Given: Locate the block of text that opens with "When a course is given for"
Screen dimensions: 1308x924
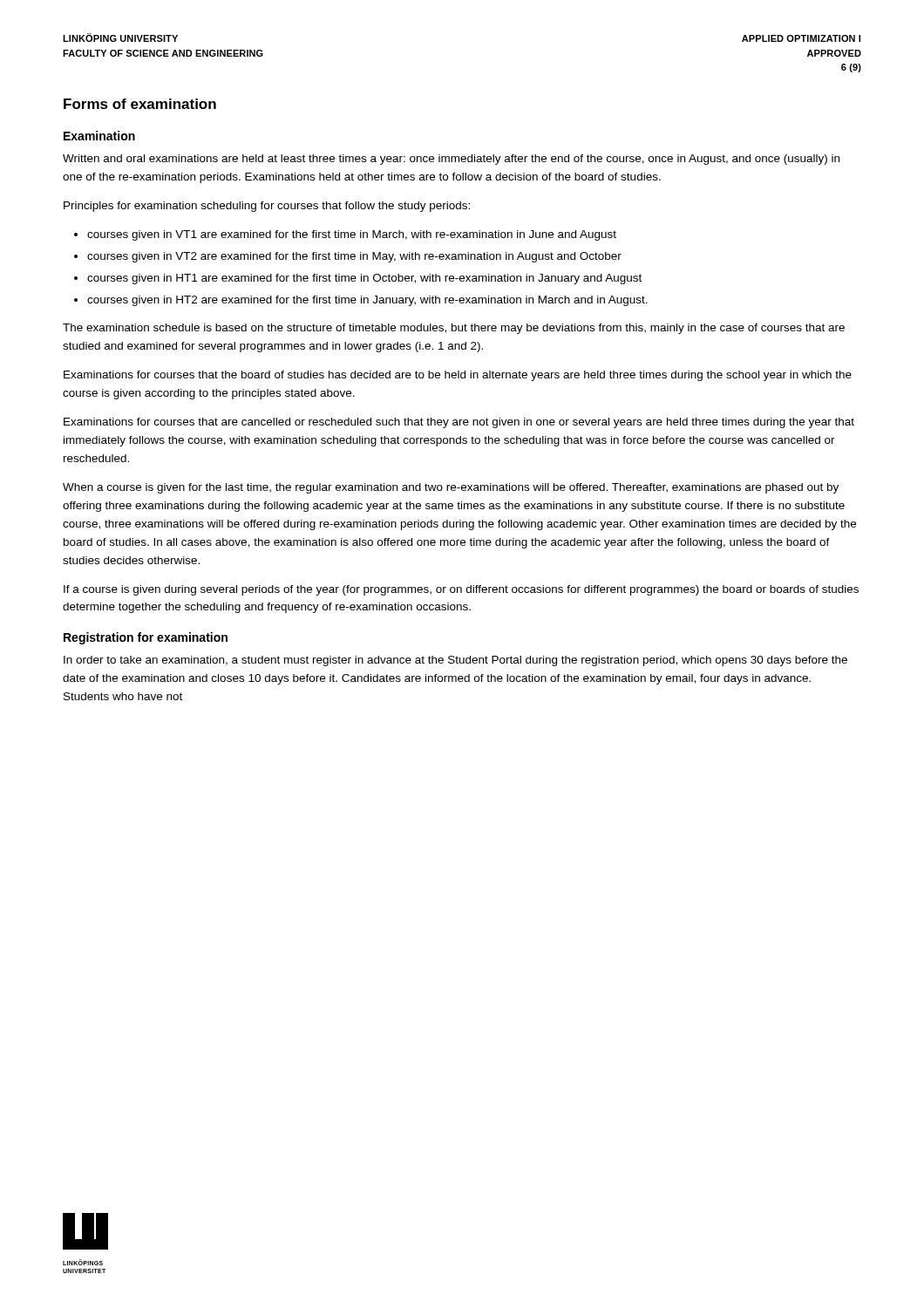Looking at the screenshot, I should pos(462,524).
